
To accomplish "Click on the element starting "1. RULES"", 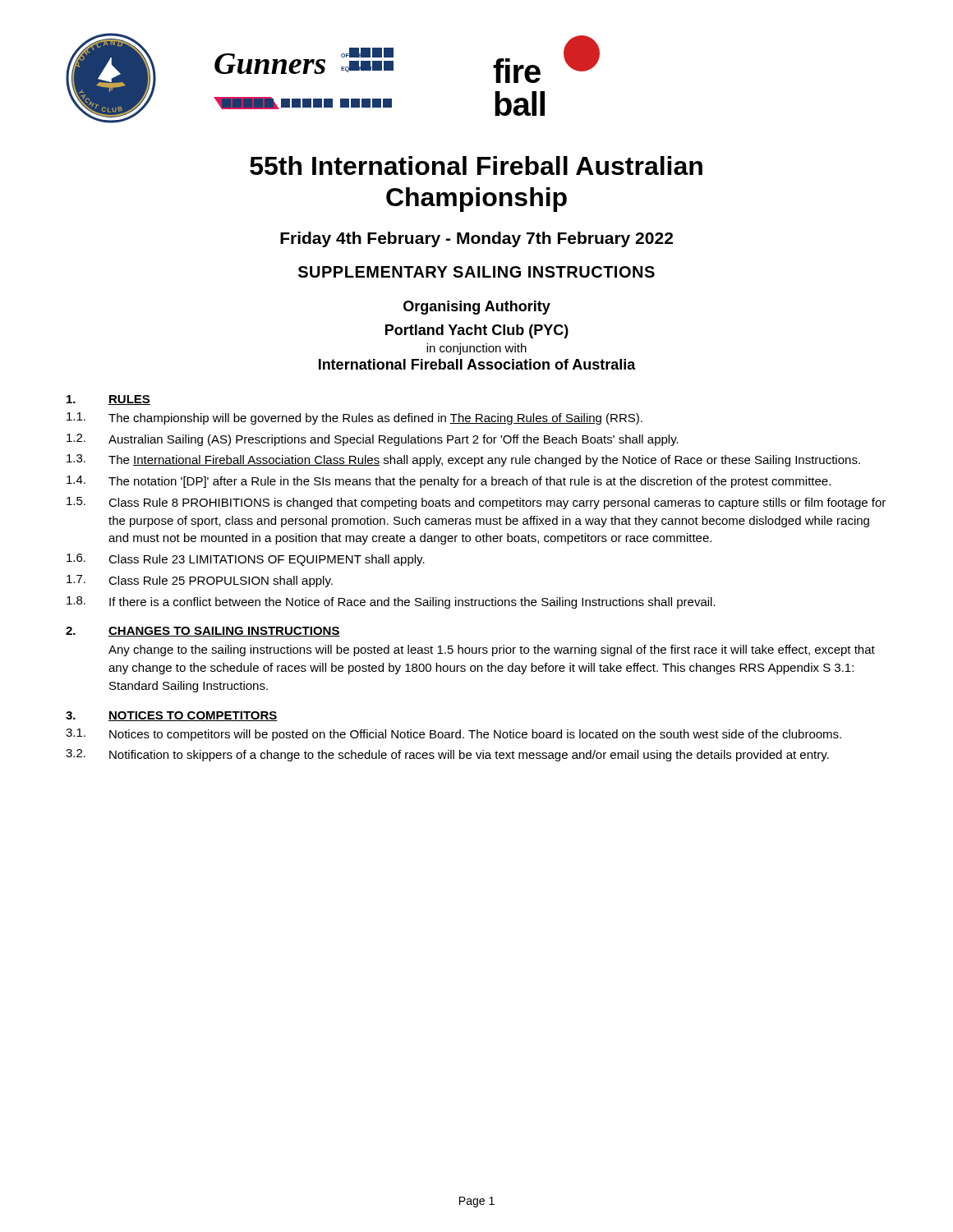I will 108,399.
